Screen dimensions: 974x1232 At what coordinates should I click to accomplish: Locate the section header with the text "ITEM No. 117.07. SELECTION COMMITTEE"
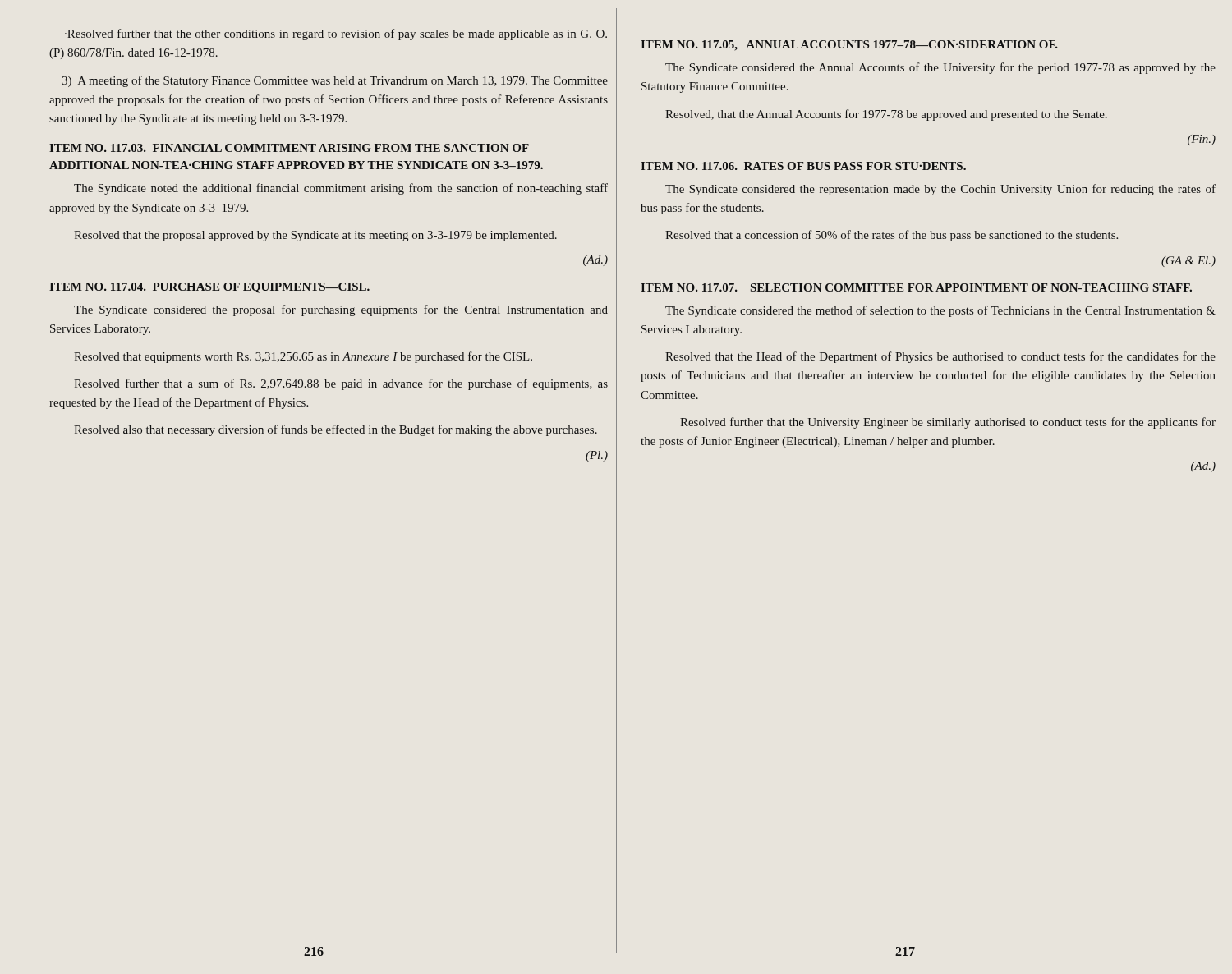pyautogui.click(x=916, y=287)
